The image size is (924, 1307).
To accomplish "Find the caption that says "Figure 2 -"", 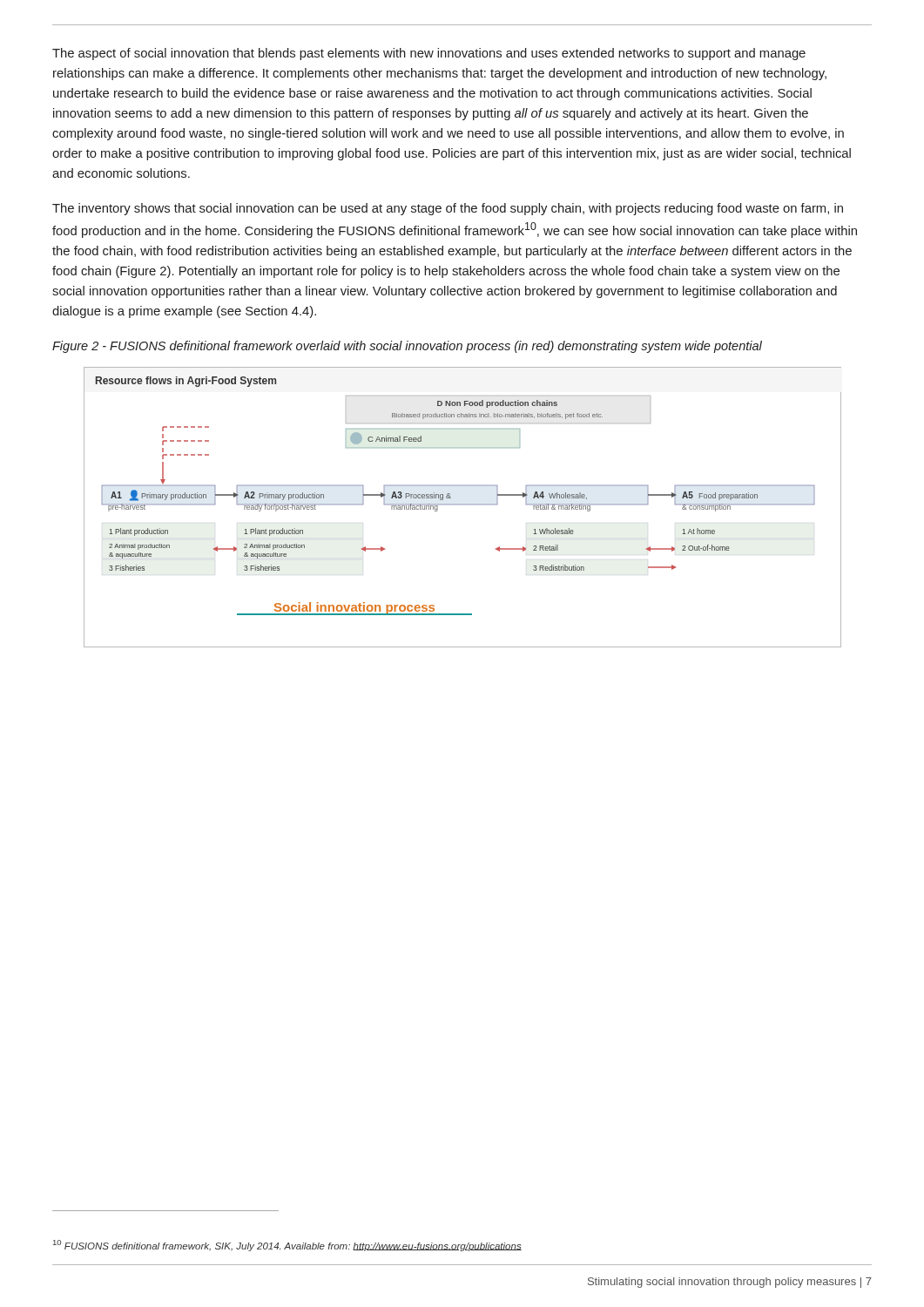I will [x=407, y=346].
